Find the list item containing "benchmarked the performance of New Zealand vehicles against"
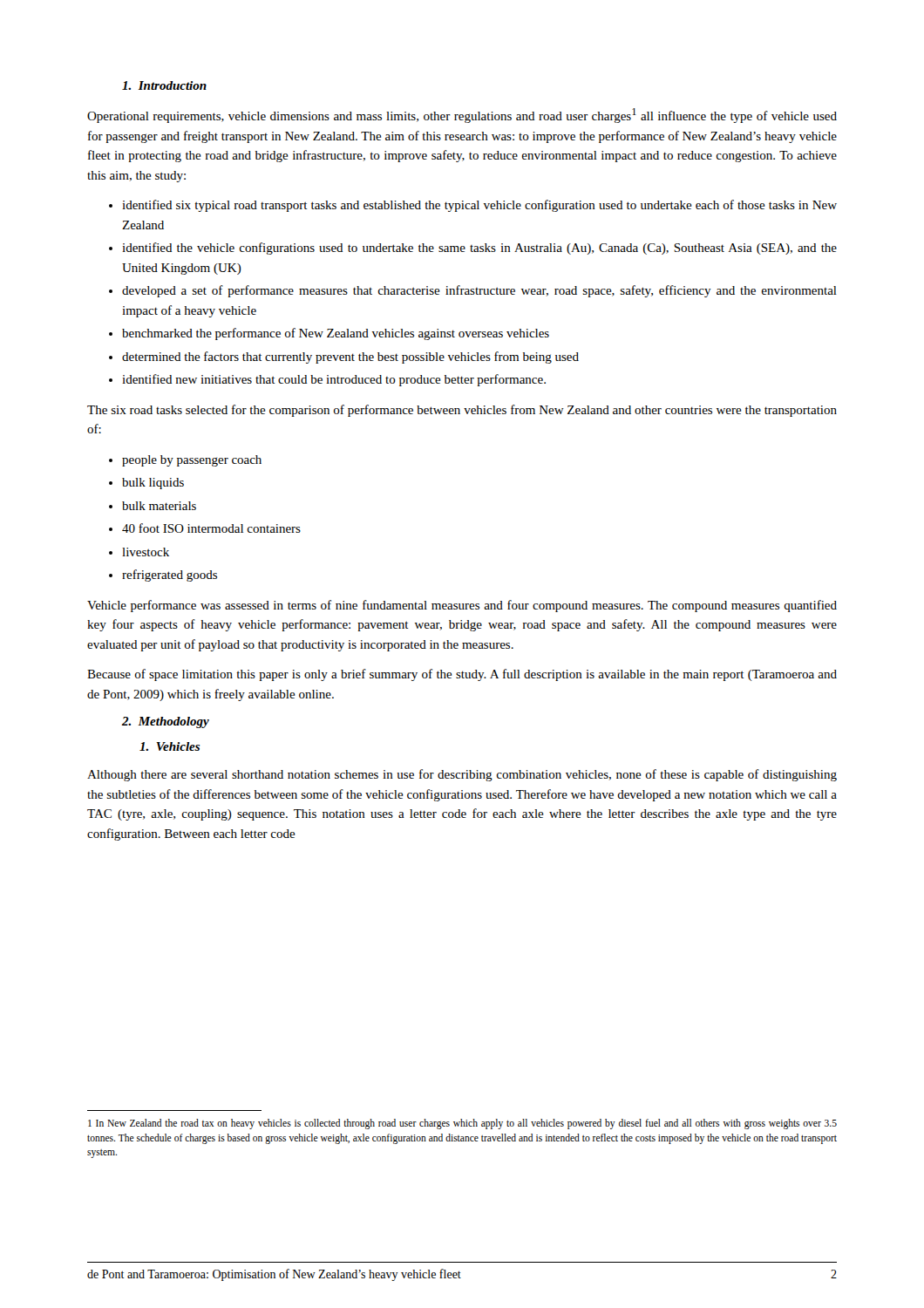924x1308 pixels. pyautogui.click(x=336, y=333)
